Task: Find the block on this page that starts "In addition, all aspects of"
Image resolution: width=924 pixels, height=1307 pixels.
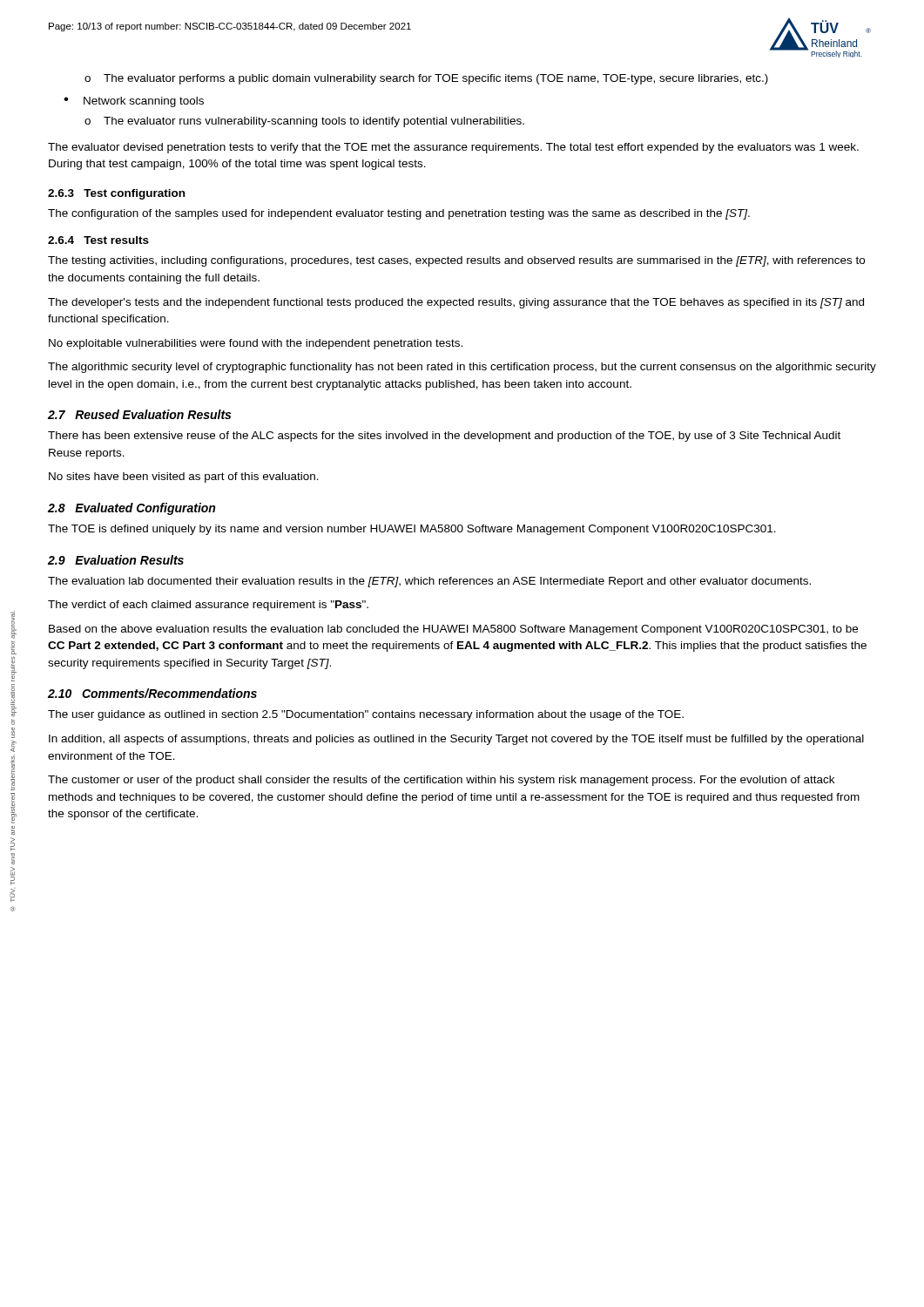Action: point(456,747)
